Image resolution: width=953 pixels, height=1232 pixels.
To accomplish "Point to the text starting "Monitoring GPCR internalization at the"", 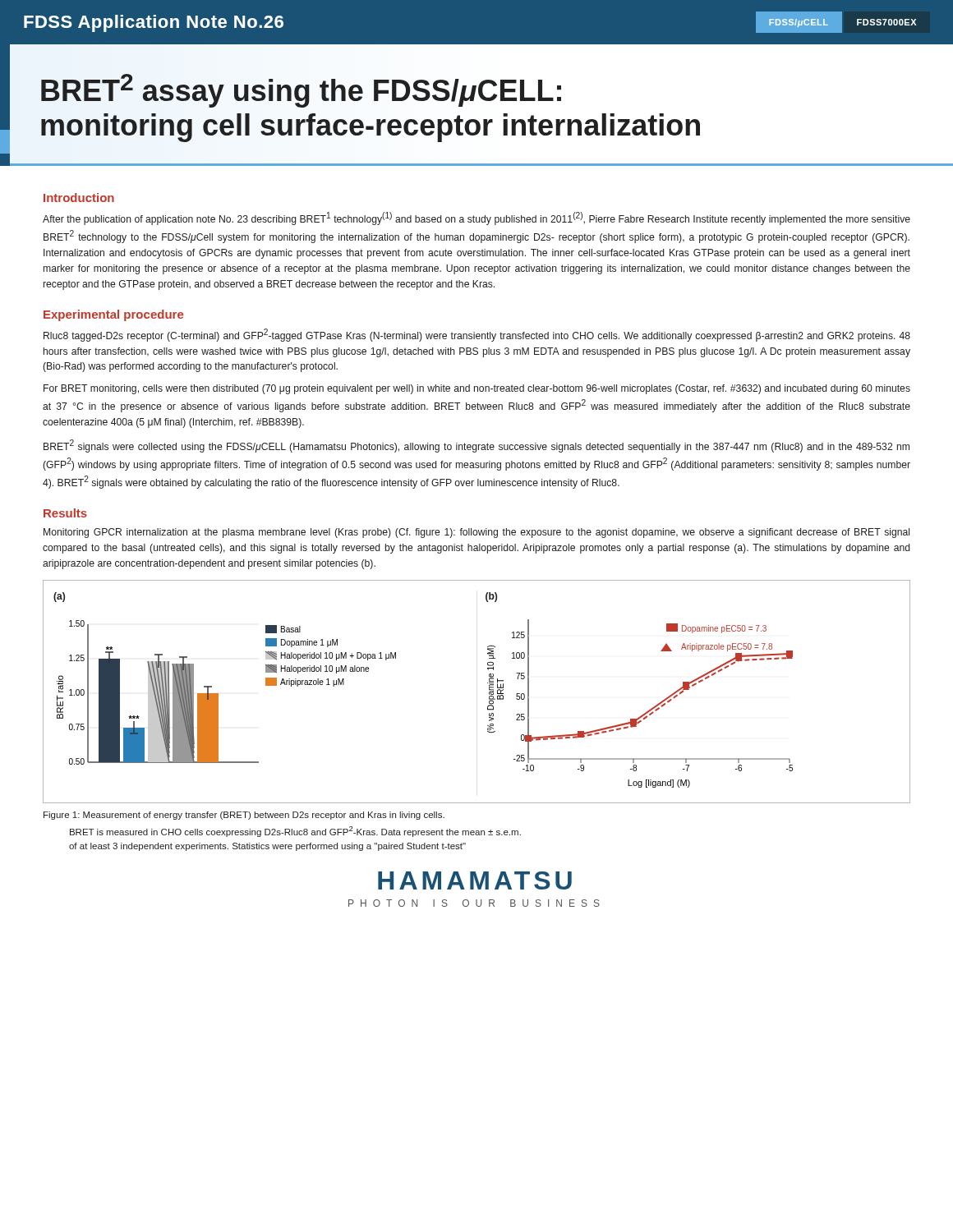I will [x=476, y=548].
